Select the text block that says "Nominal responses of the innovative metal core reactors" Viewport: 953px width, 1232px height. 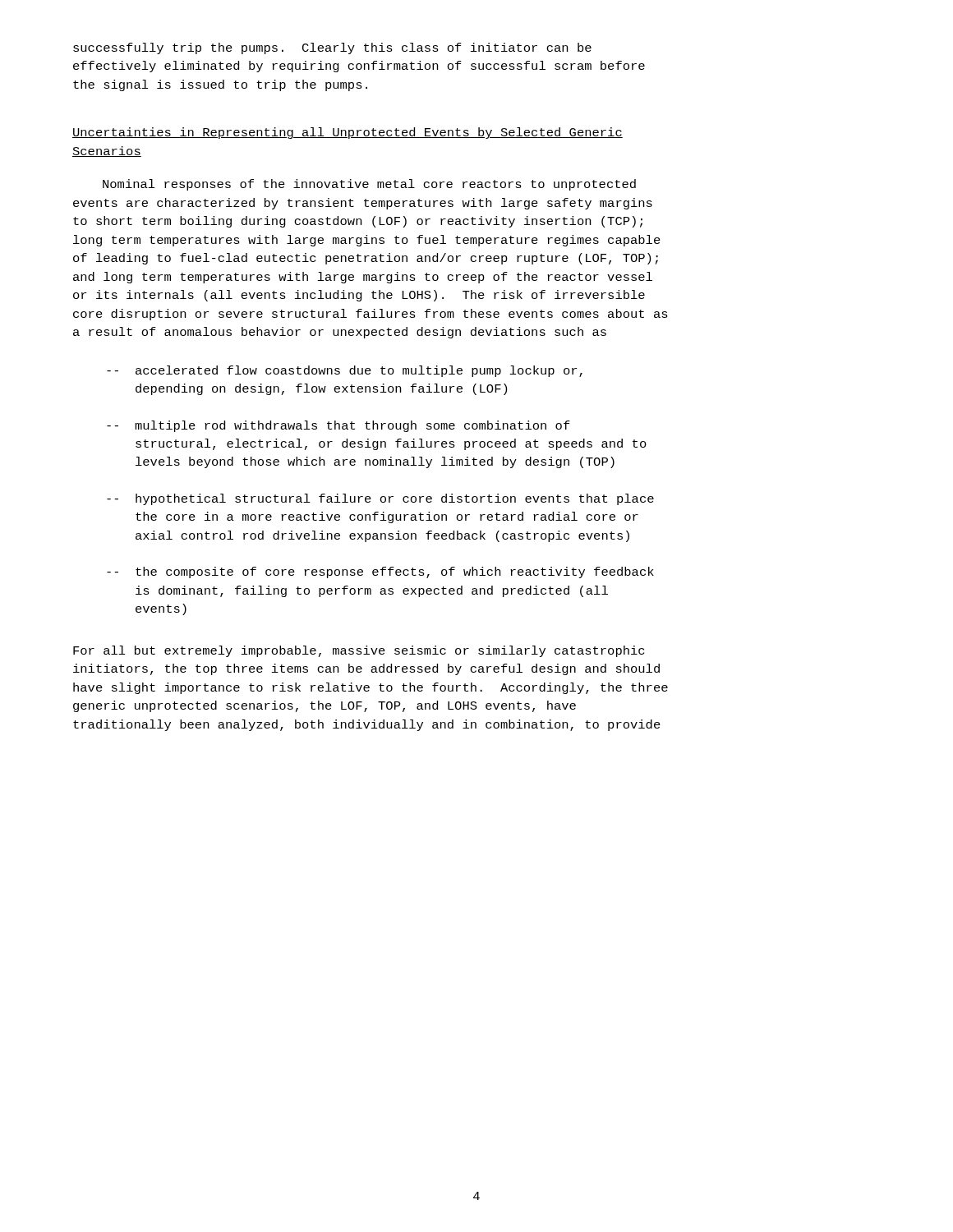tap(370, 259)
